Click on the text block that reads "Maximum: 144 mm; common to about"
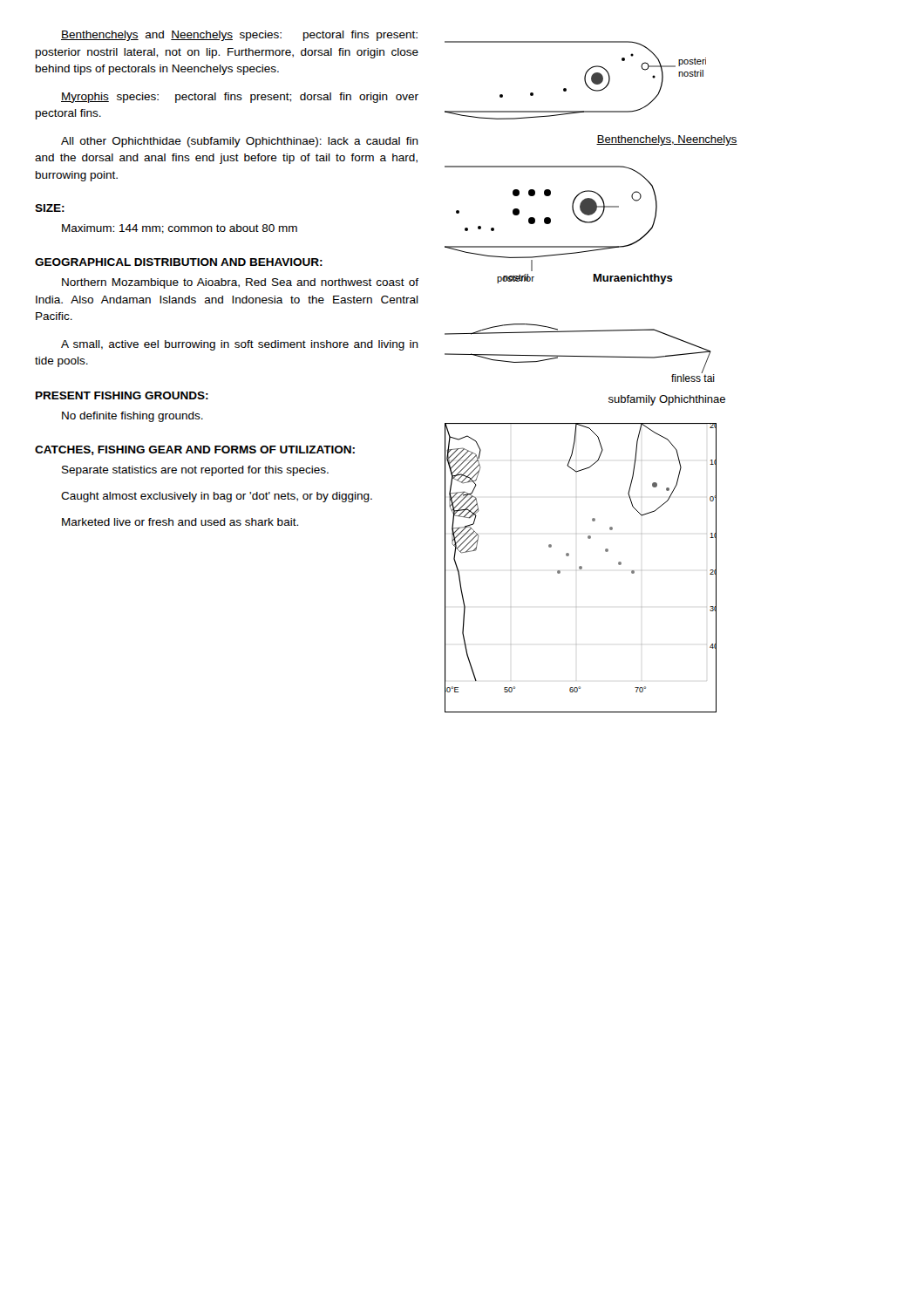 tap(227, 228)
